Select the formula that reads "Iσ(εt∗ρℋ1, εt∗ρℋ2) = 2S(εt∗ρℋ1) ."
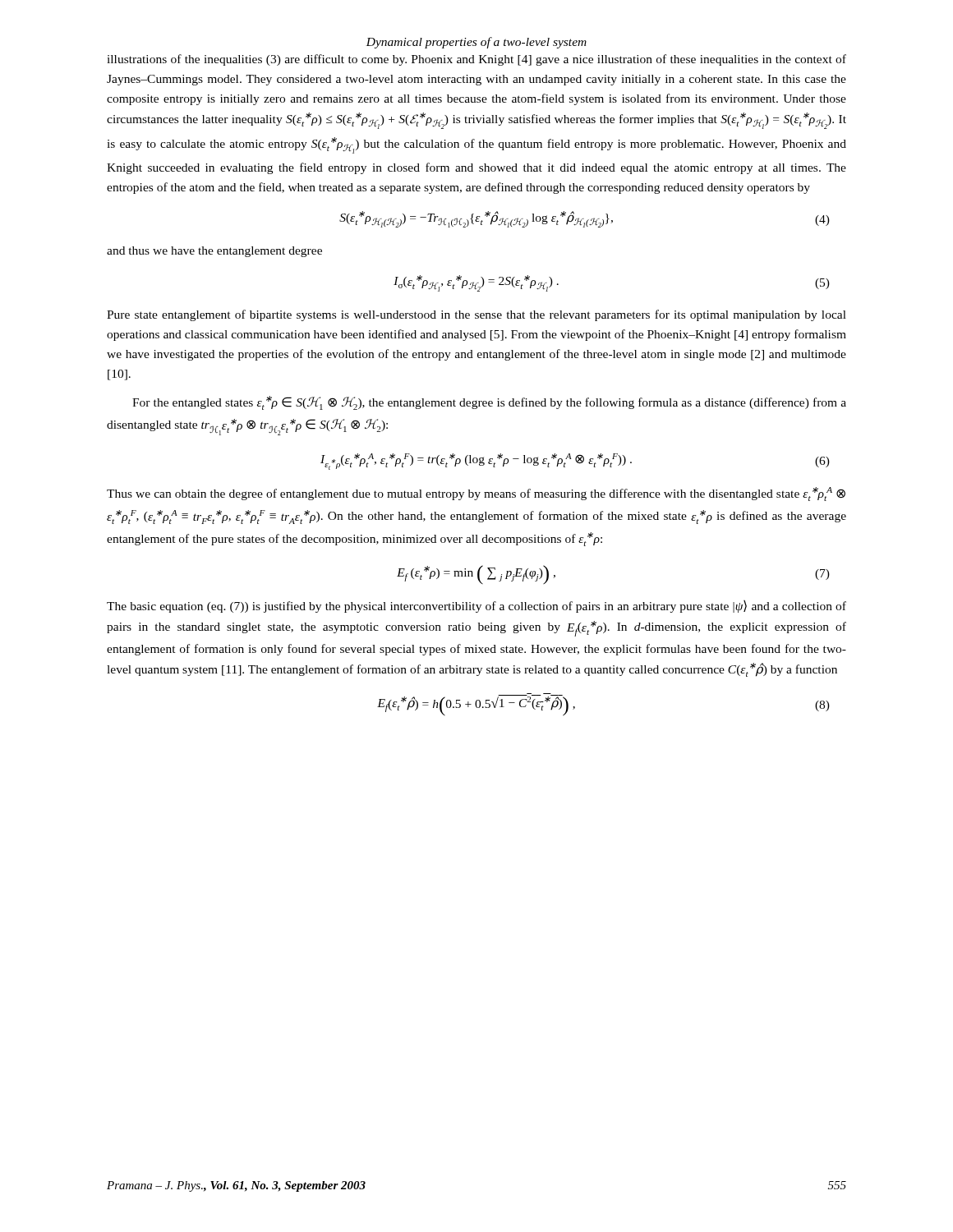 pyautogui.click(x=476, y=283)
